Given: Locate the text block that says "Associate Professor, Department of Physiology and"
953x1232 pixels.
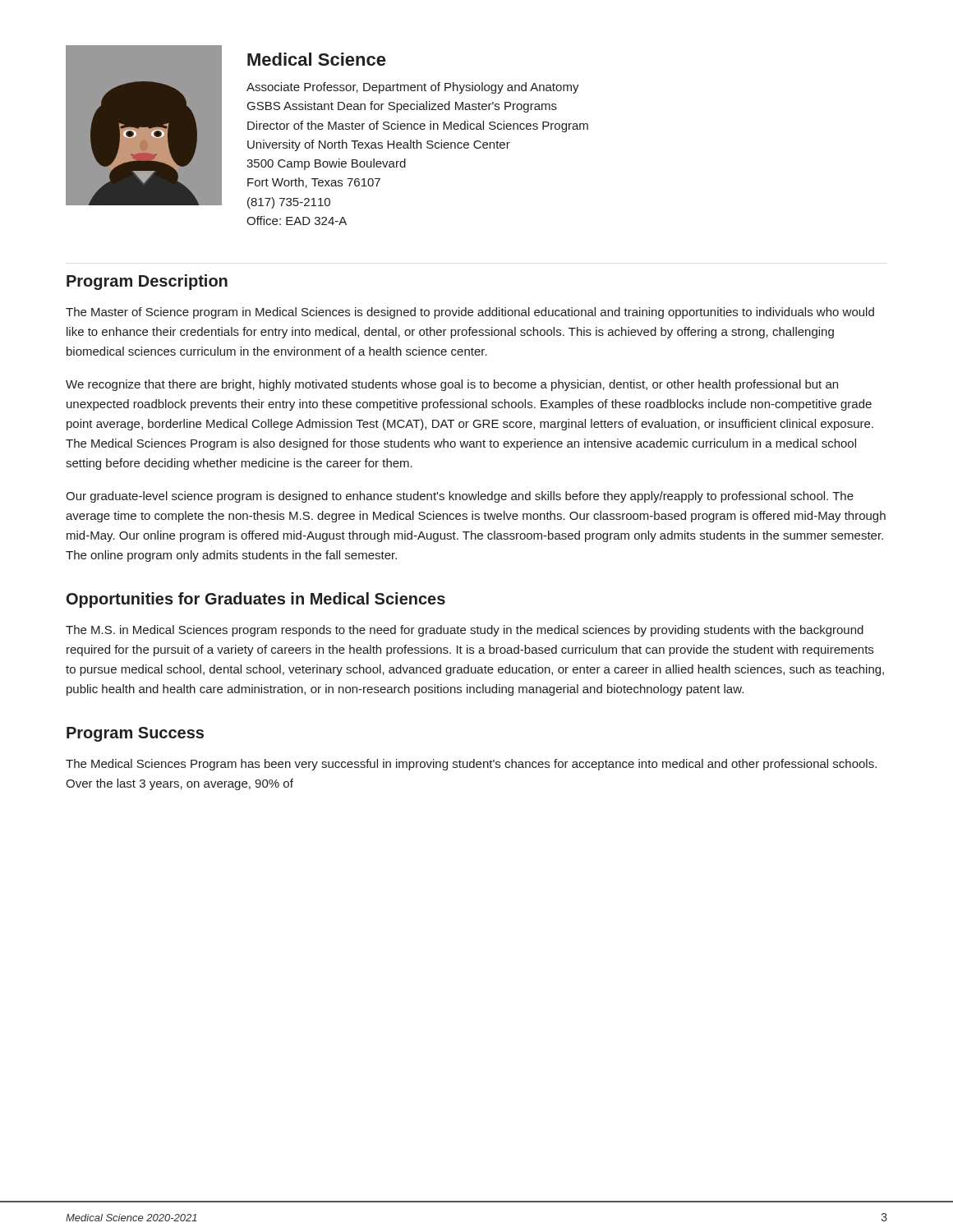Looking at the screenshot, I should pos(418,154).
